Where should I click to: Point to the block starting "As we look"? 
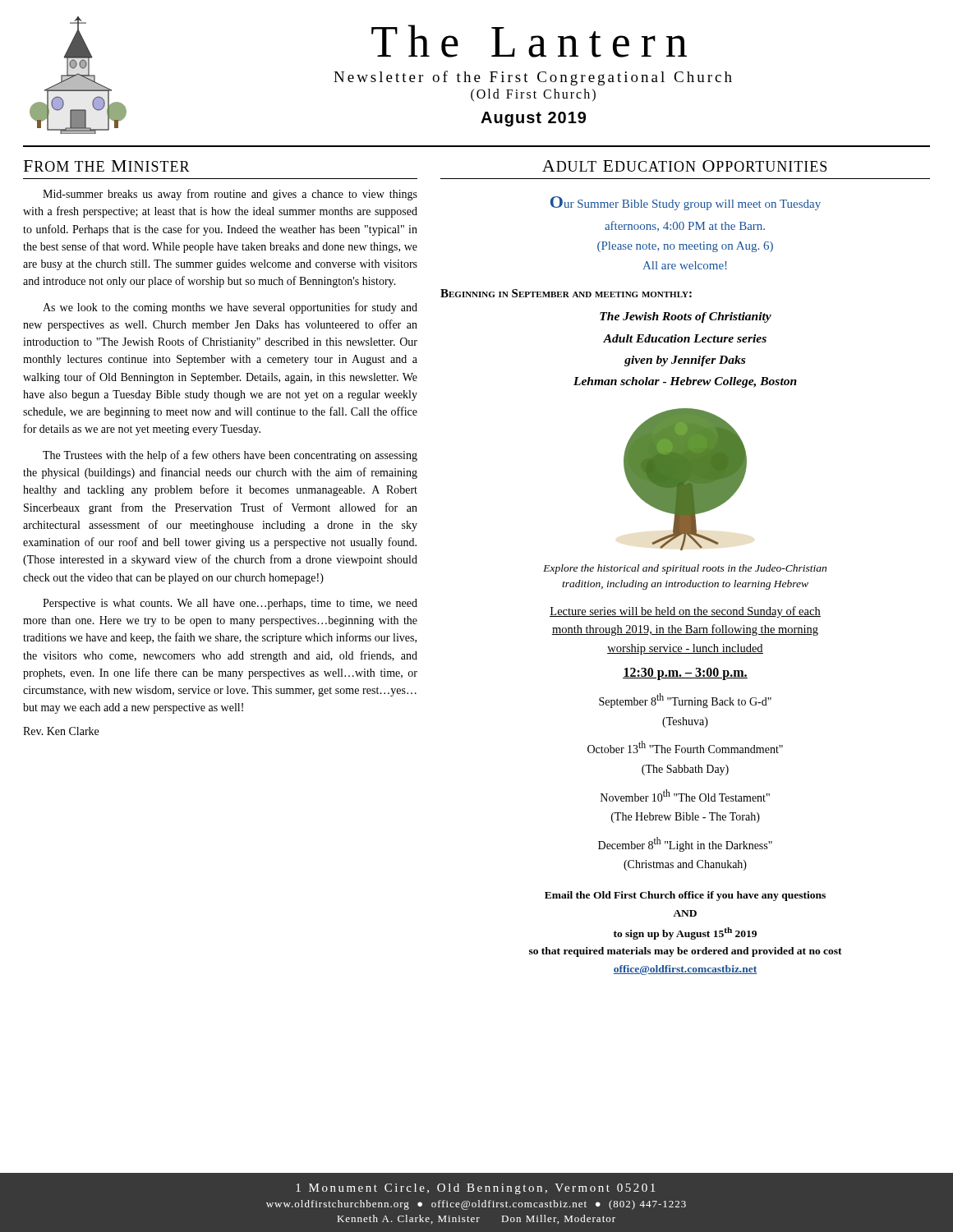click(220, 368)
